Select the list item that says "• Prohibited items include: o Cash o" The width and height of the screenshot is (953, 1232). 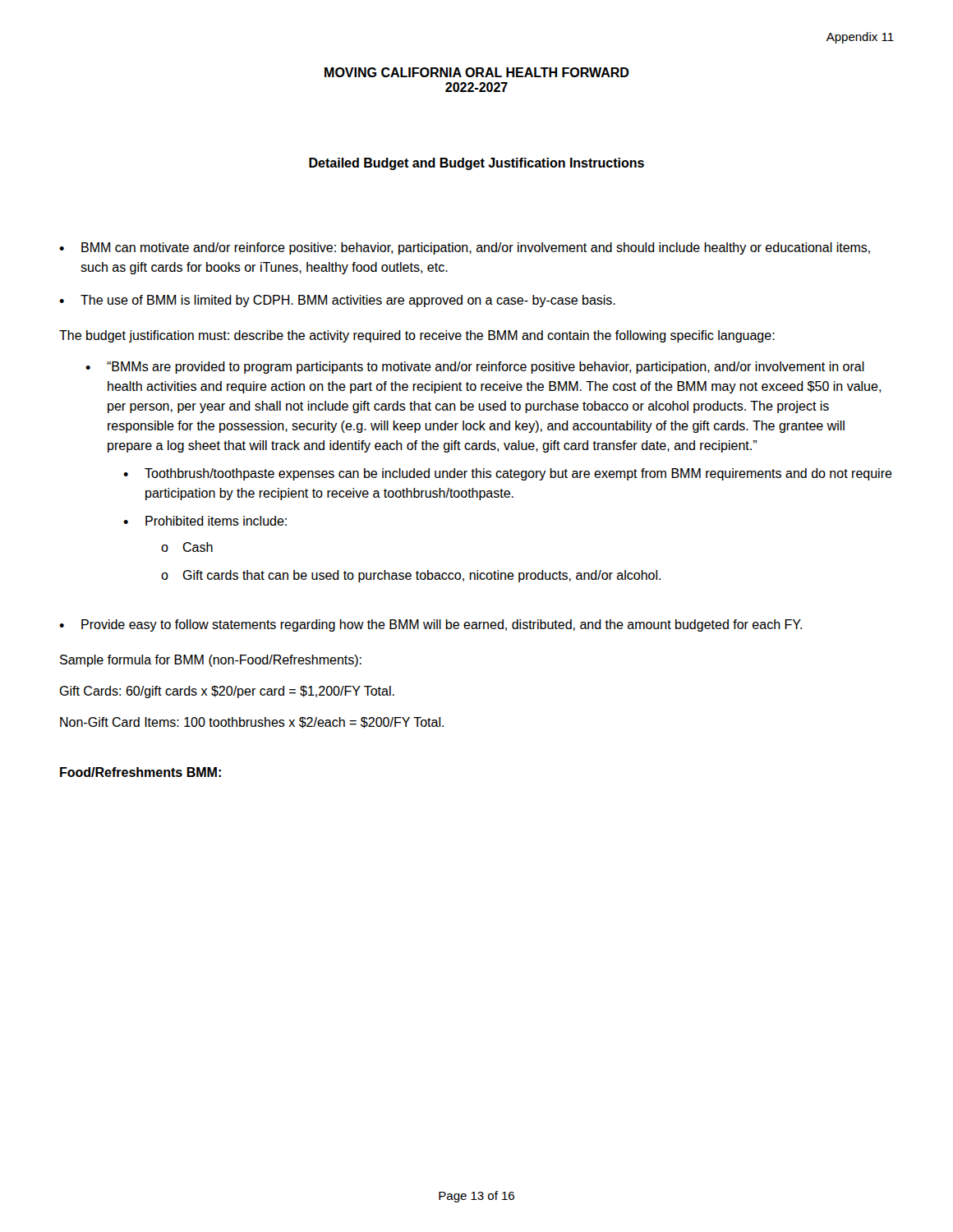pos(205,521)
